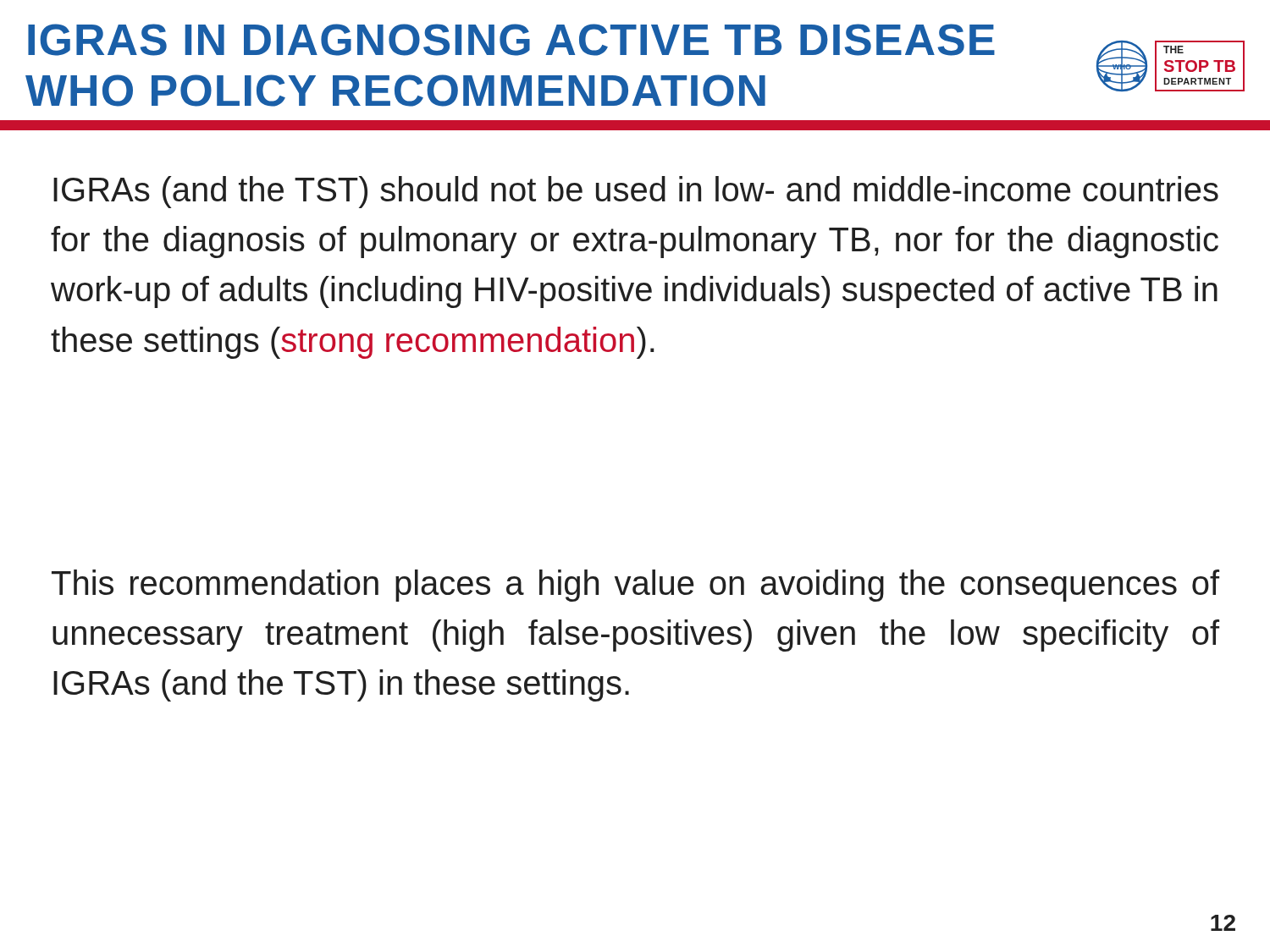The image size is (1270, 952).
Task: Click the title that begins "IGRAs in diagnosing active TB diseaseWHO"
Action: click(635, 62)
